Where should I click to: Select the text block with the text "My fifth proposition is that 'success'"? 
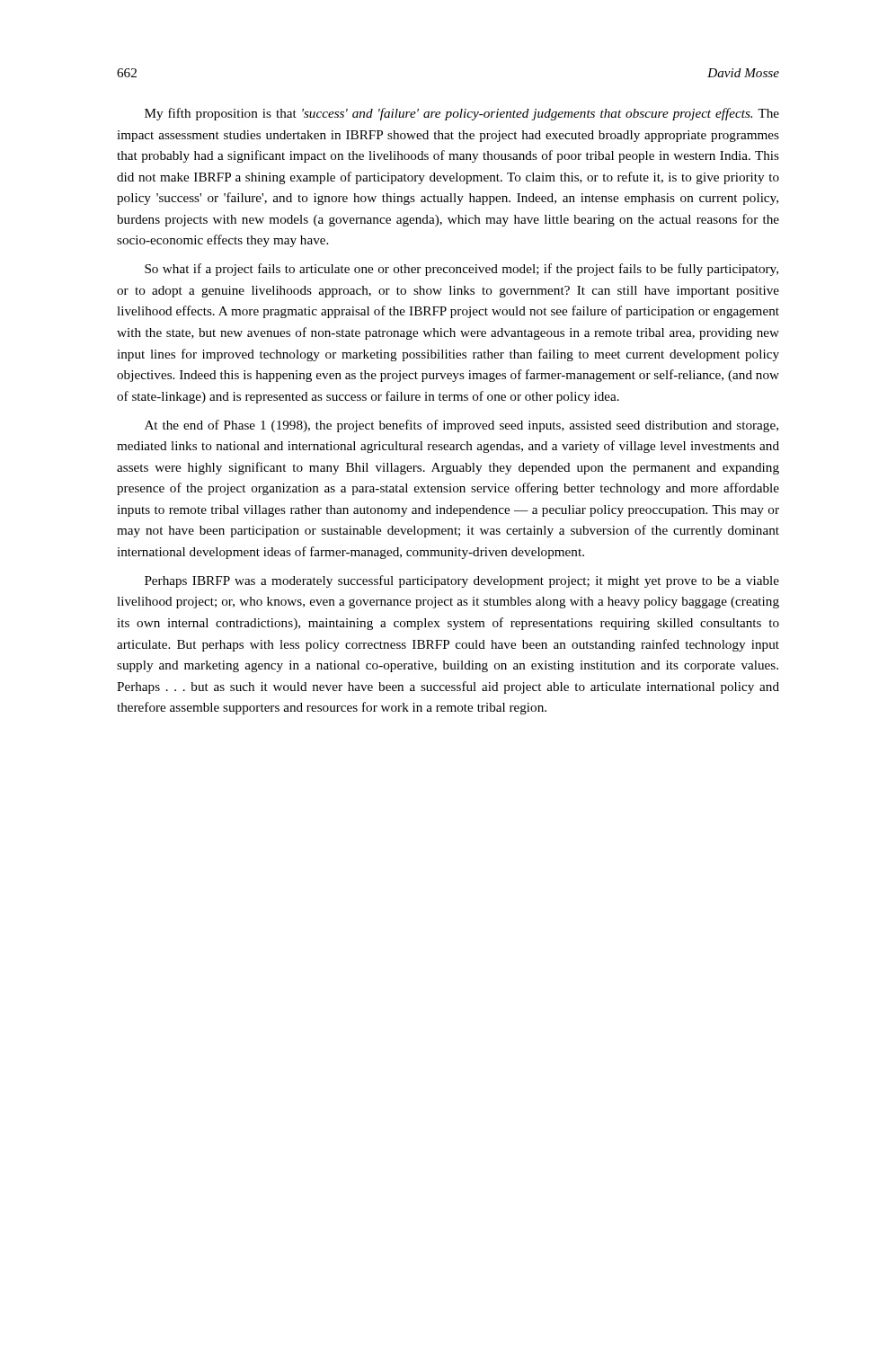click(x=448, y=176)
